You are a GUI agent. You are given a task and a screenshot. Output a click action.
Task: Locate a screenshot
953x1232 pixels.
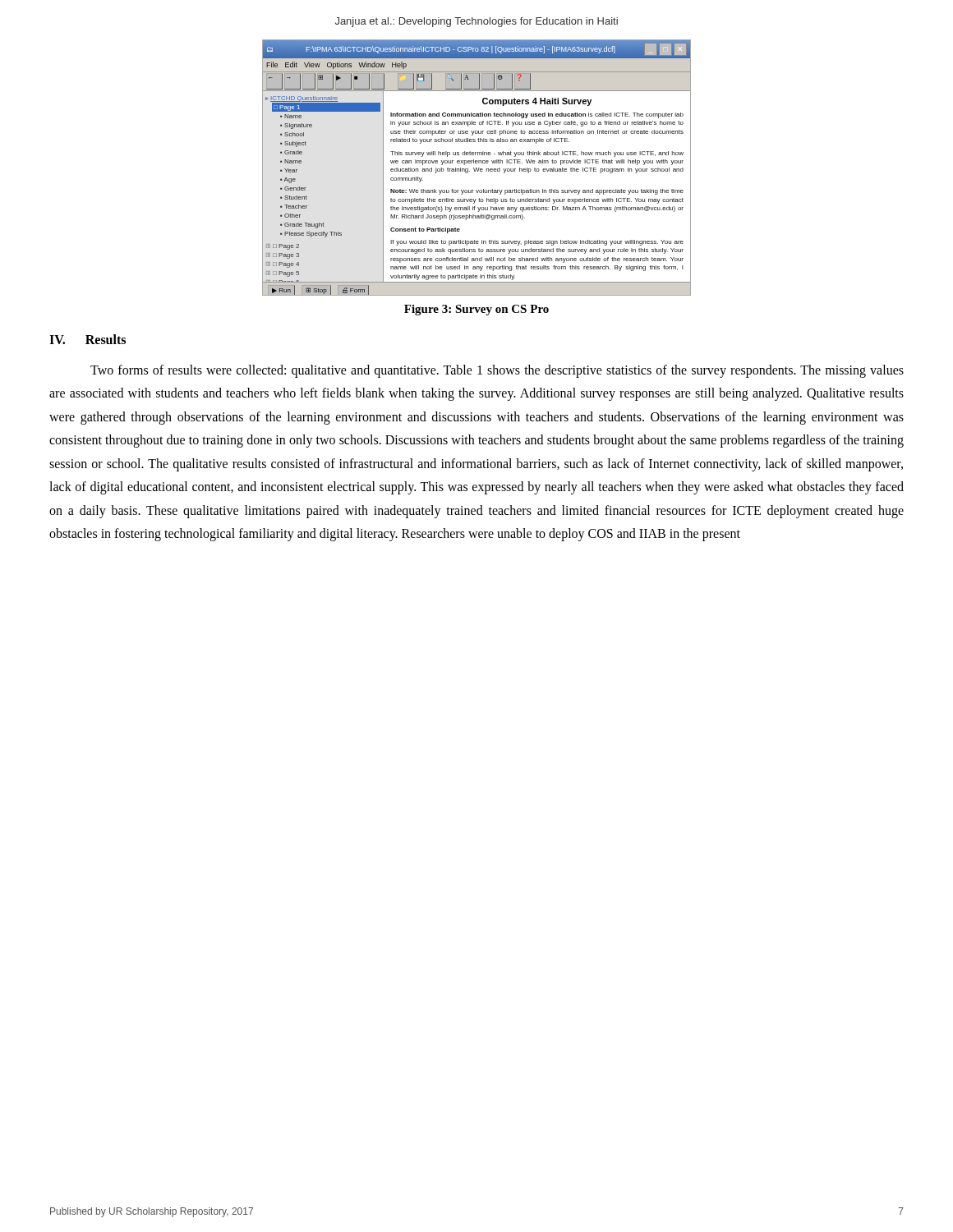click(x=476, y=168)
